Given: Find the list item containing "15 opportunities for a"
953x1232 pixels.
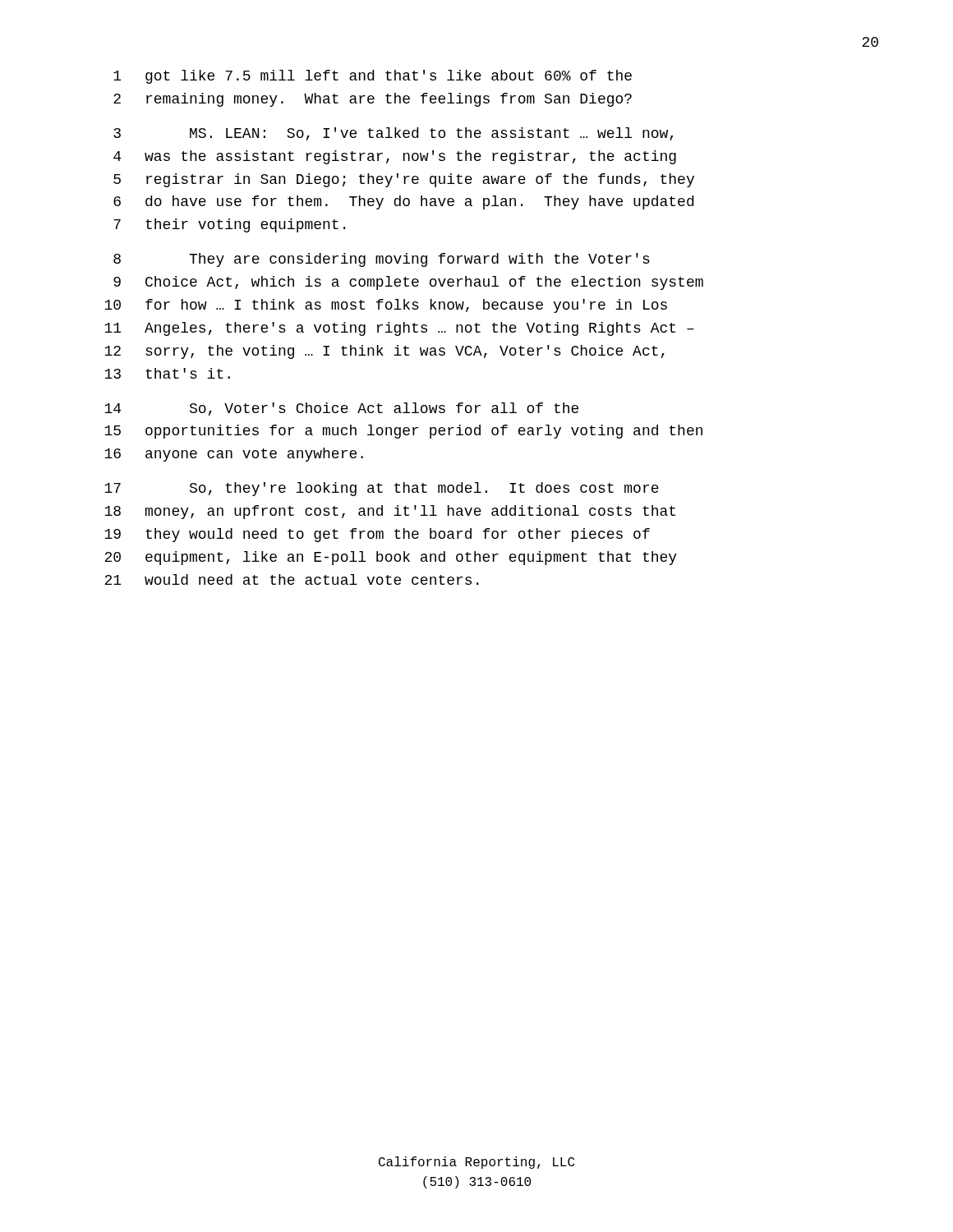Looking at the screenshot, I should click(397, 432).
